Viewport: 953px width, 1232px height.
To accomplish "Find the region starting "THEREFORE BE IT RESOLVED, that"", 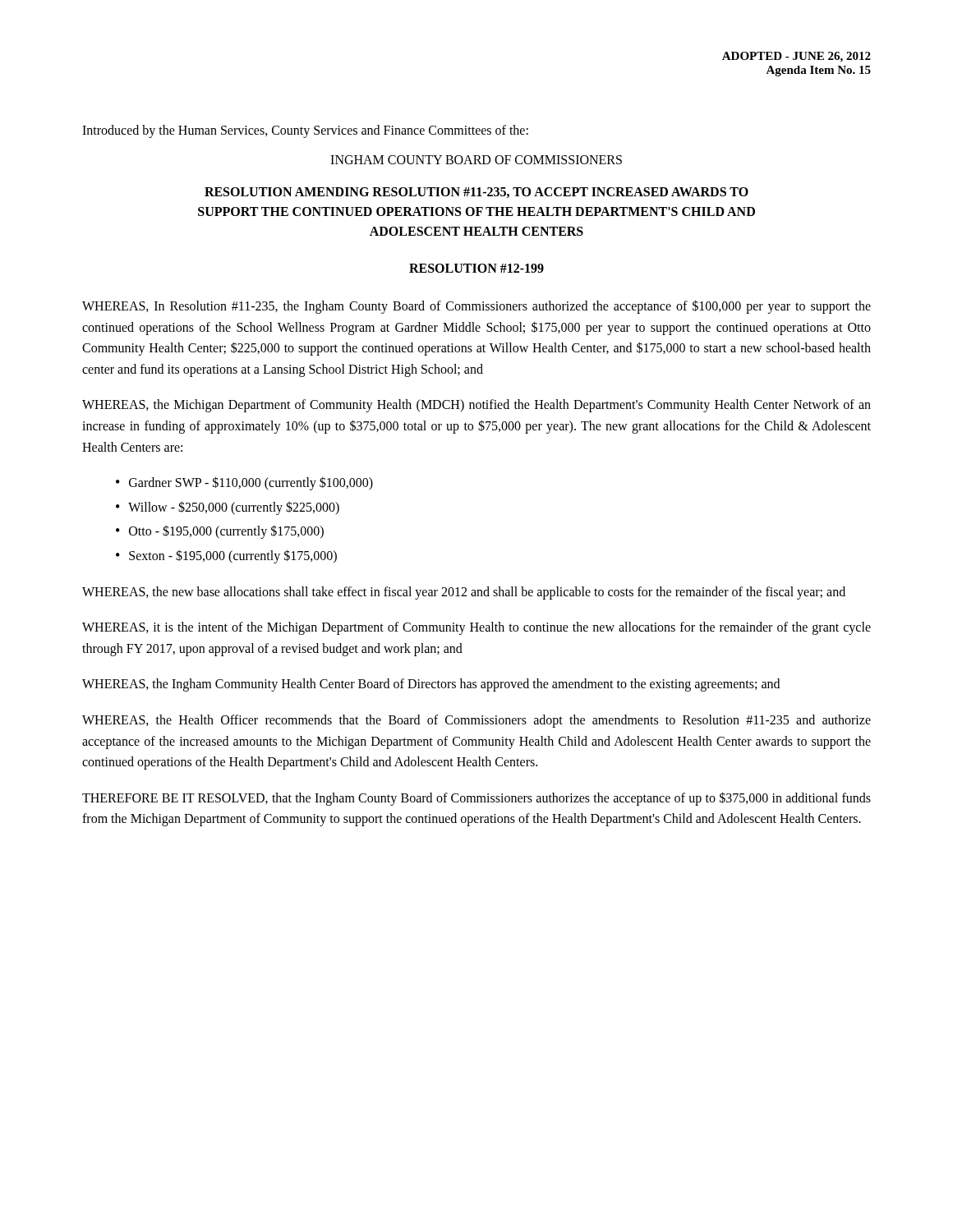I will coord(476,808).
